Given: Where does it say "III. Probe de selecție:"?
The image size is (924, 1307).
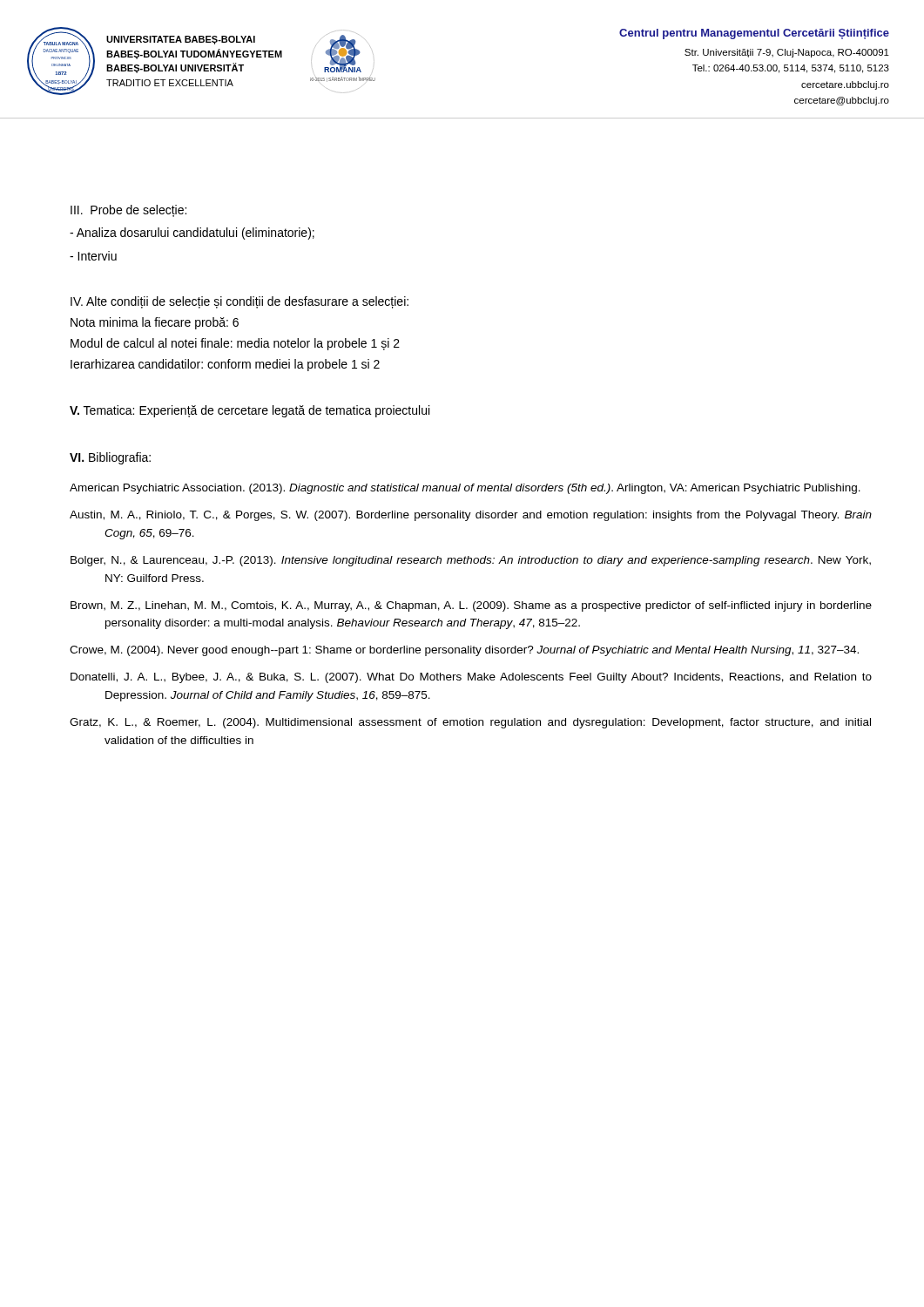Looking at the screenshot, I should tap(129, 210).
